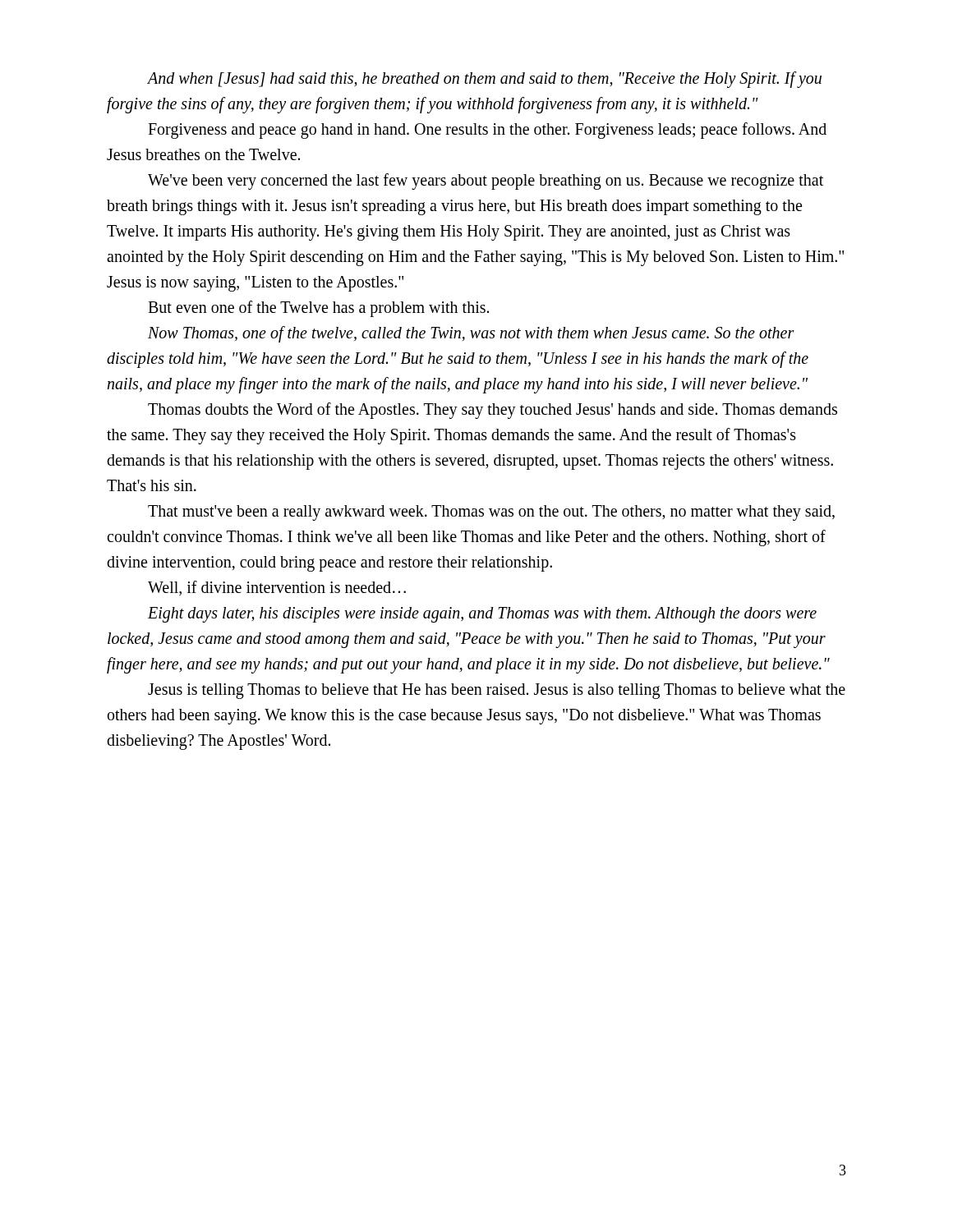Find the block on this page that starts "That must've been a really awkward"

coord(476,537)
